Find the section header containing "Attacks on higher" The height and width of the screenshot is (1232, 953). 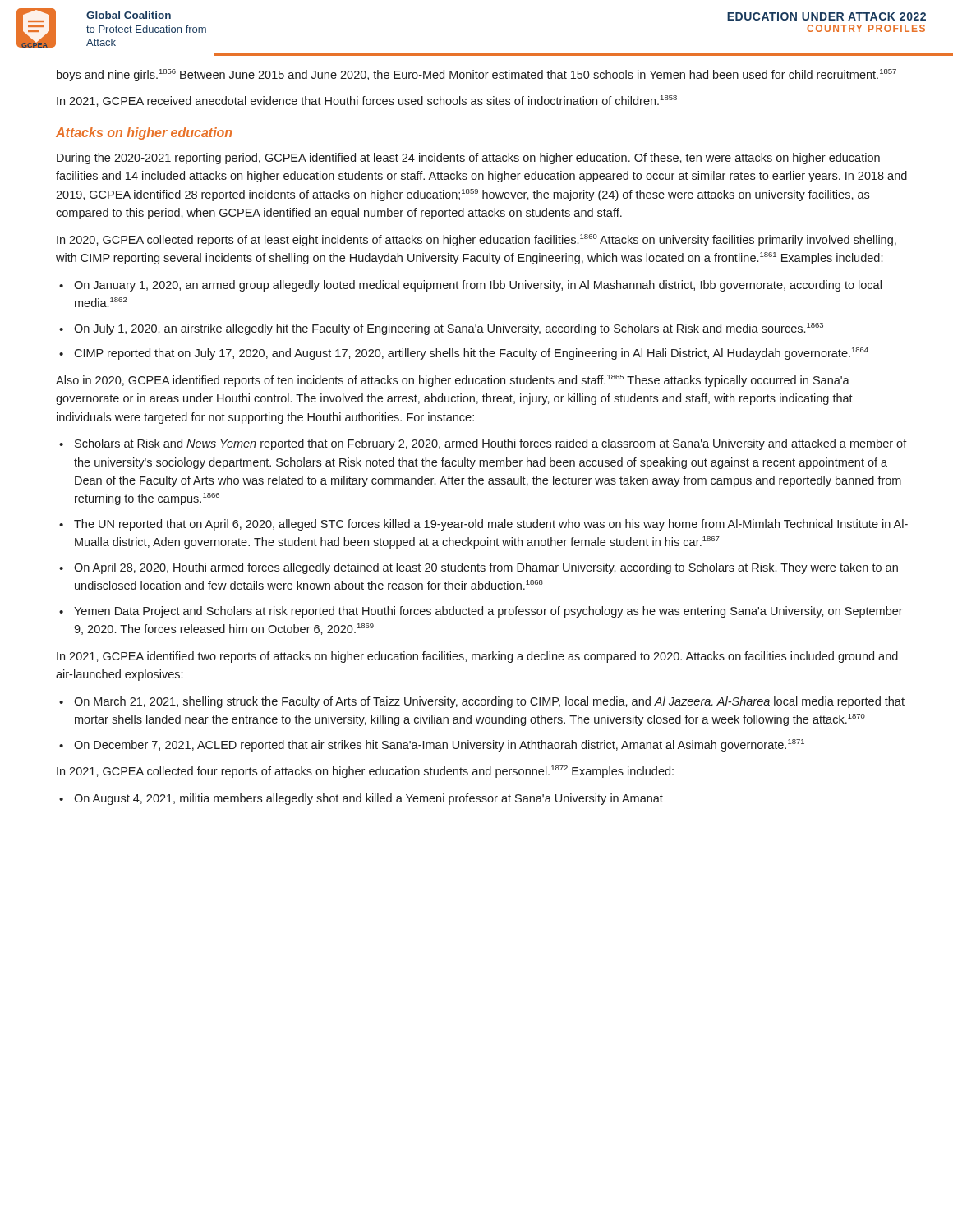click(x=144, y=133)
